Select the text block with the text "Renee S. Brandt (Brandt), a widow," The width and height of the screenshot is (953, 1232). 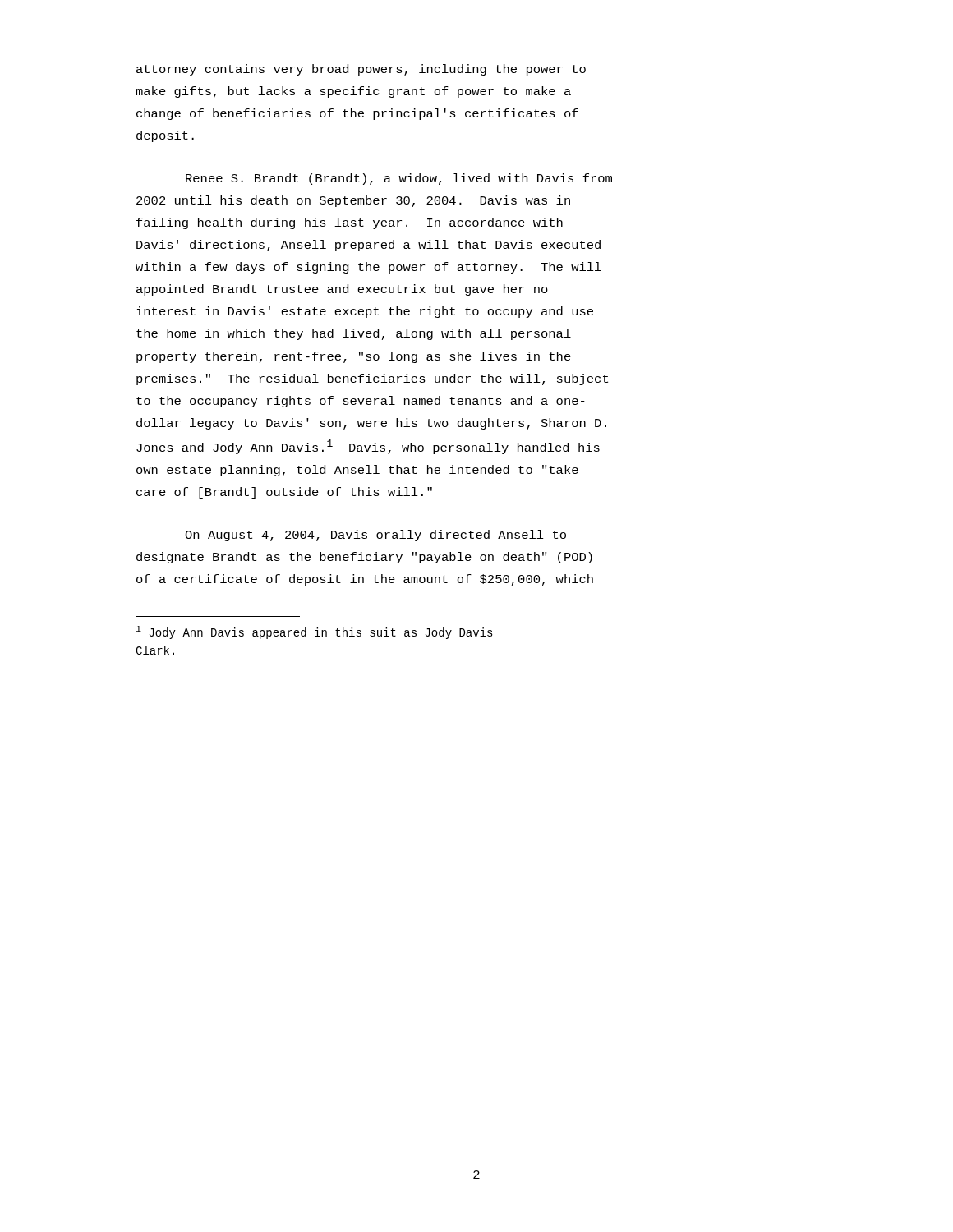[x=491, y=336]
